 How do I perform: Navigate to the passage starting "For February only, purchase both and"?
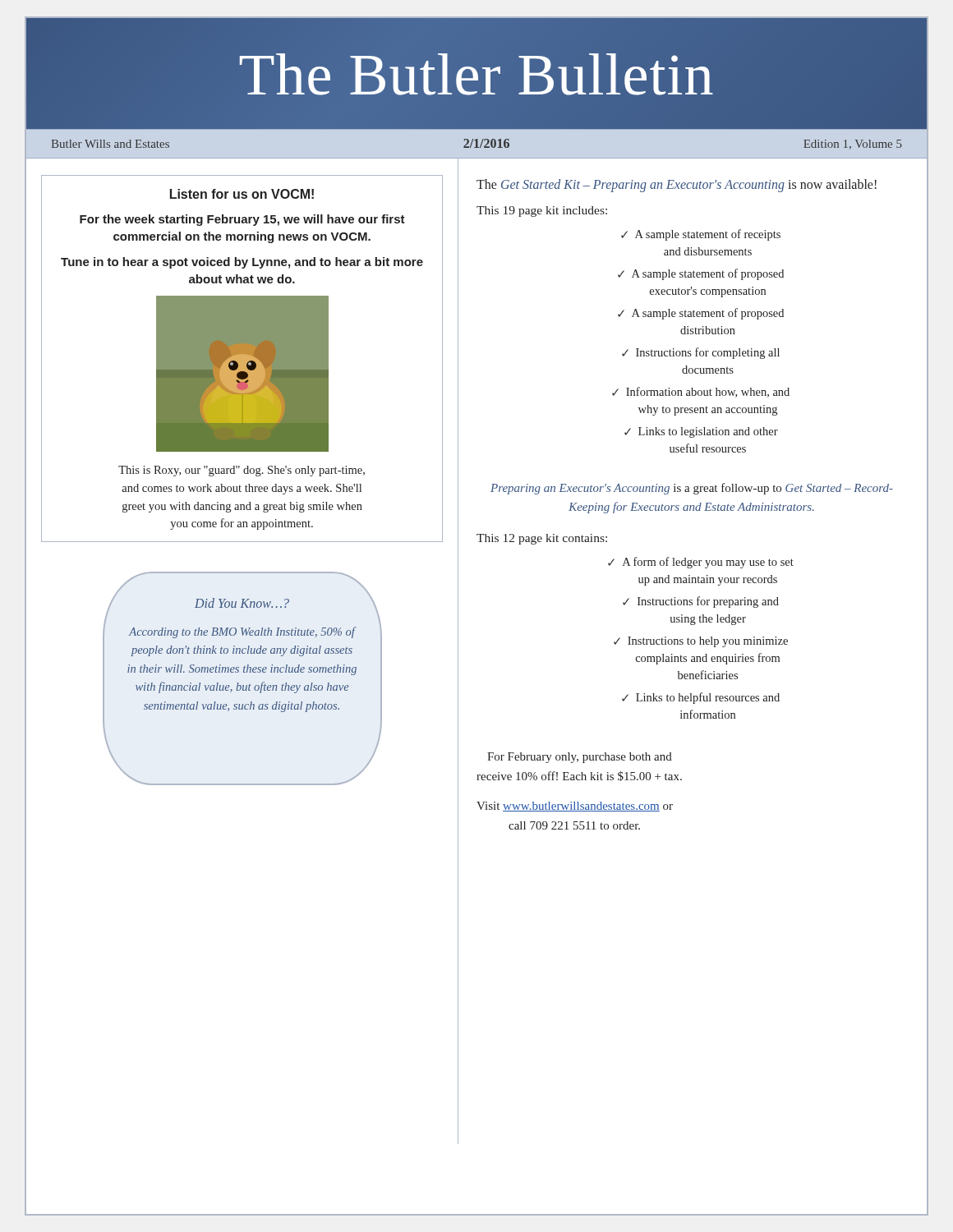(580, 766)
